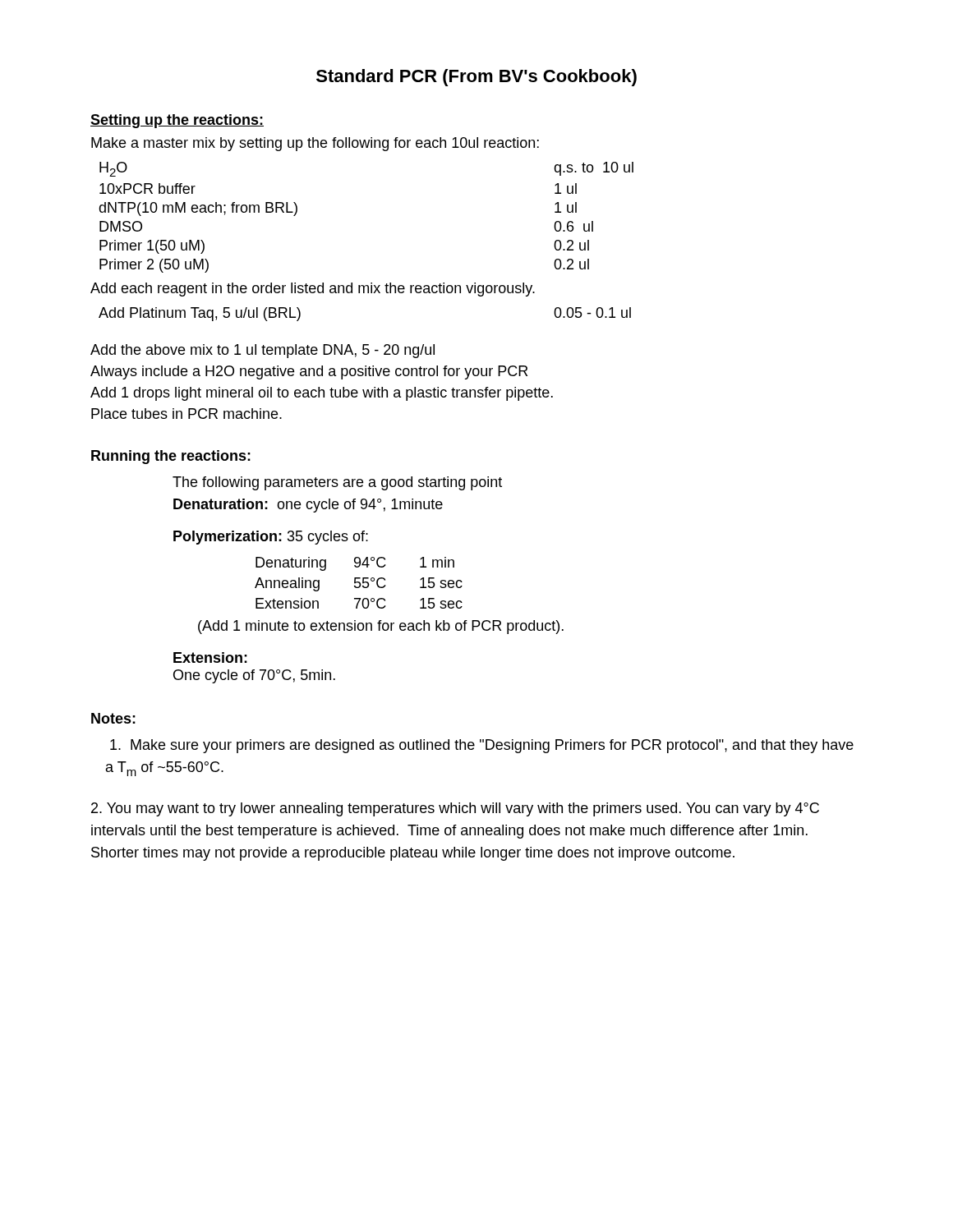Find the table that mentions "H 2 O"
Viewport: 953px width, 1232px height.
click(x=476, y=216)
